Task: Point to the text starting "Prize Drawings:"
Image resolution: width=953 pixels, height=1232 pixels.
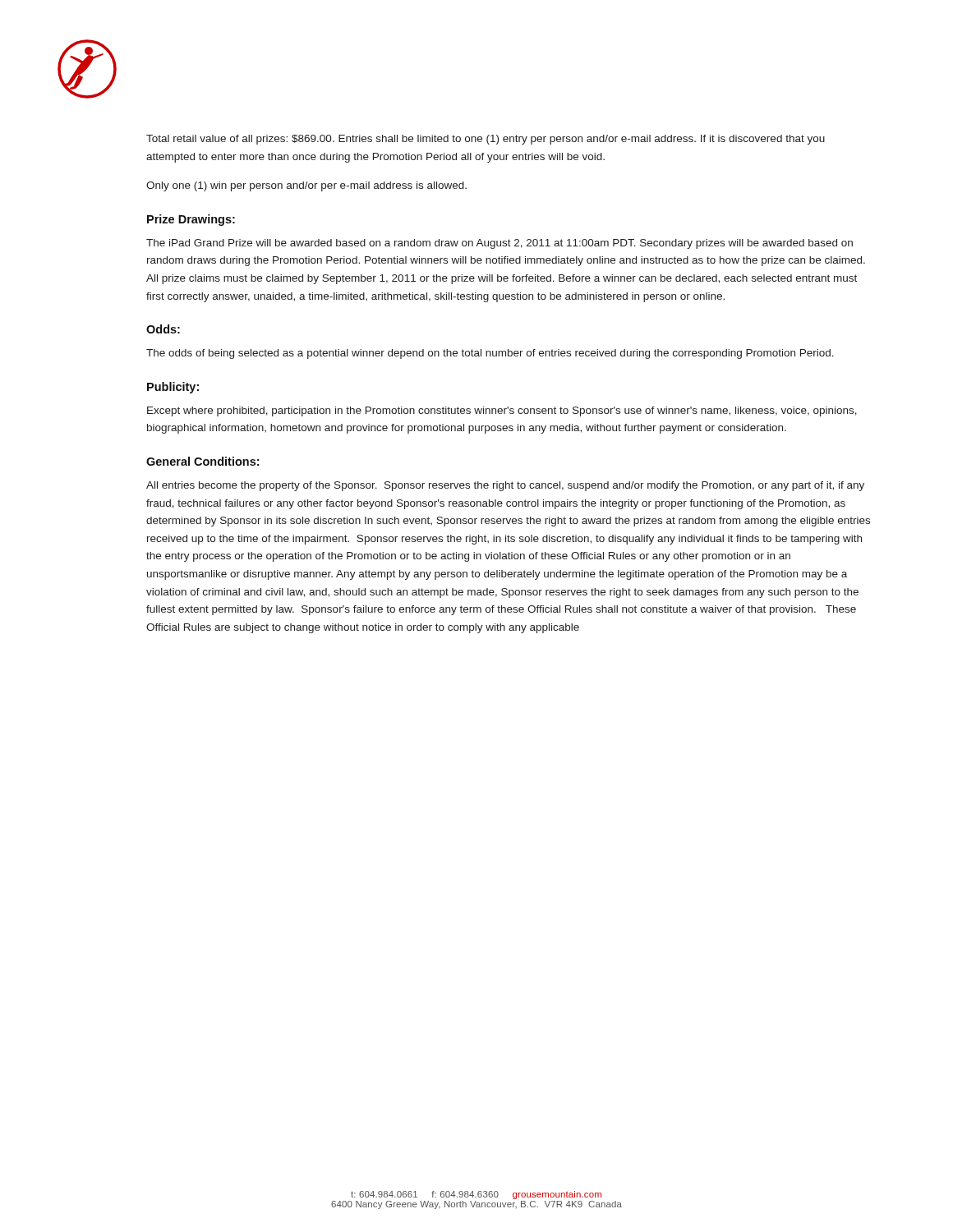Action: (x=191, y=219)
